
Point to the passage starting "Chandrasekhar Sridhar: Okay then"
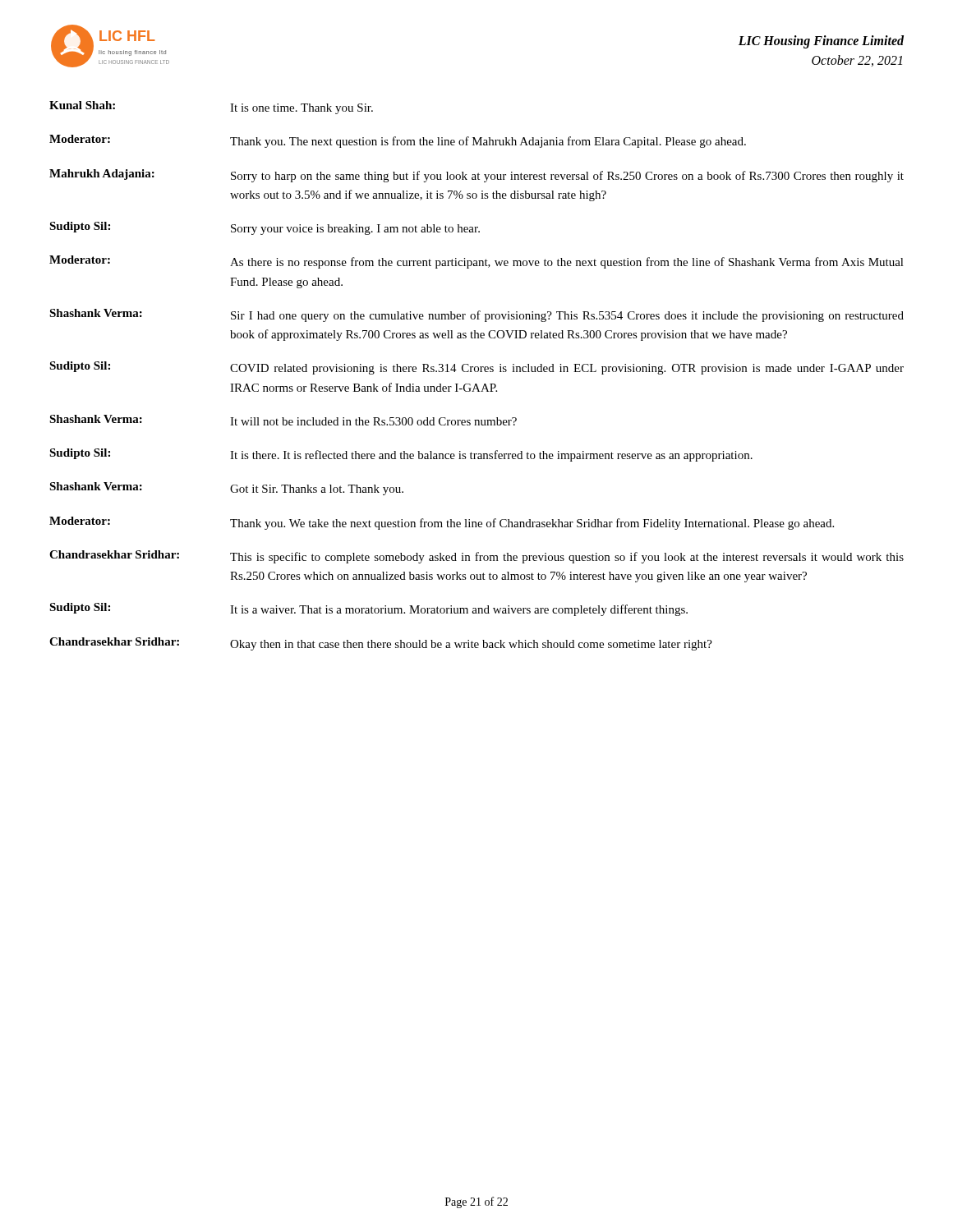pos(476,644)
